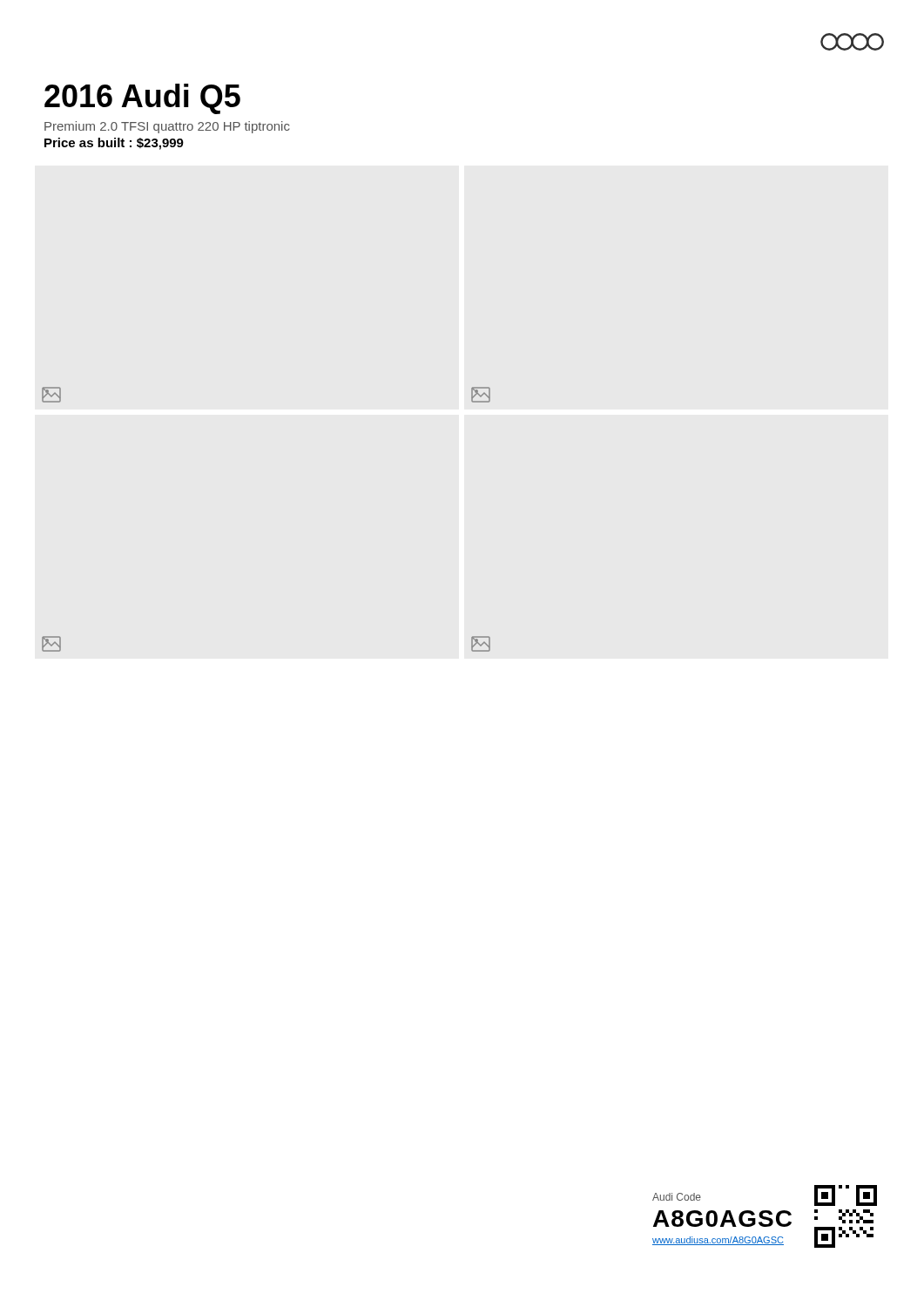
Task: Select the block starting "Audi Code"
Action: coord(677,1197)
